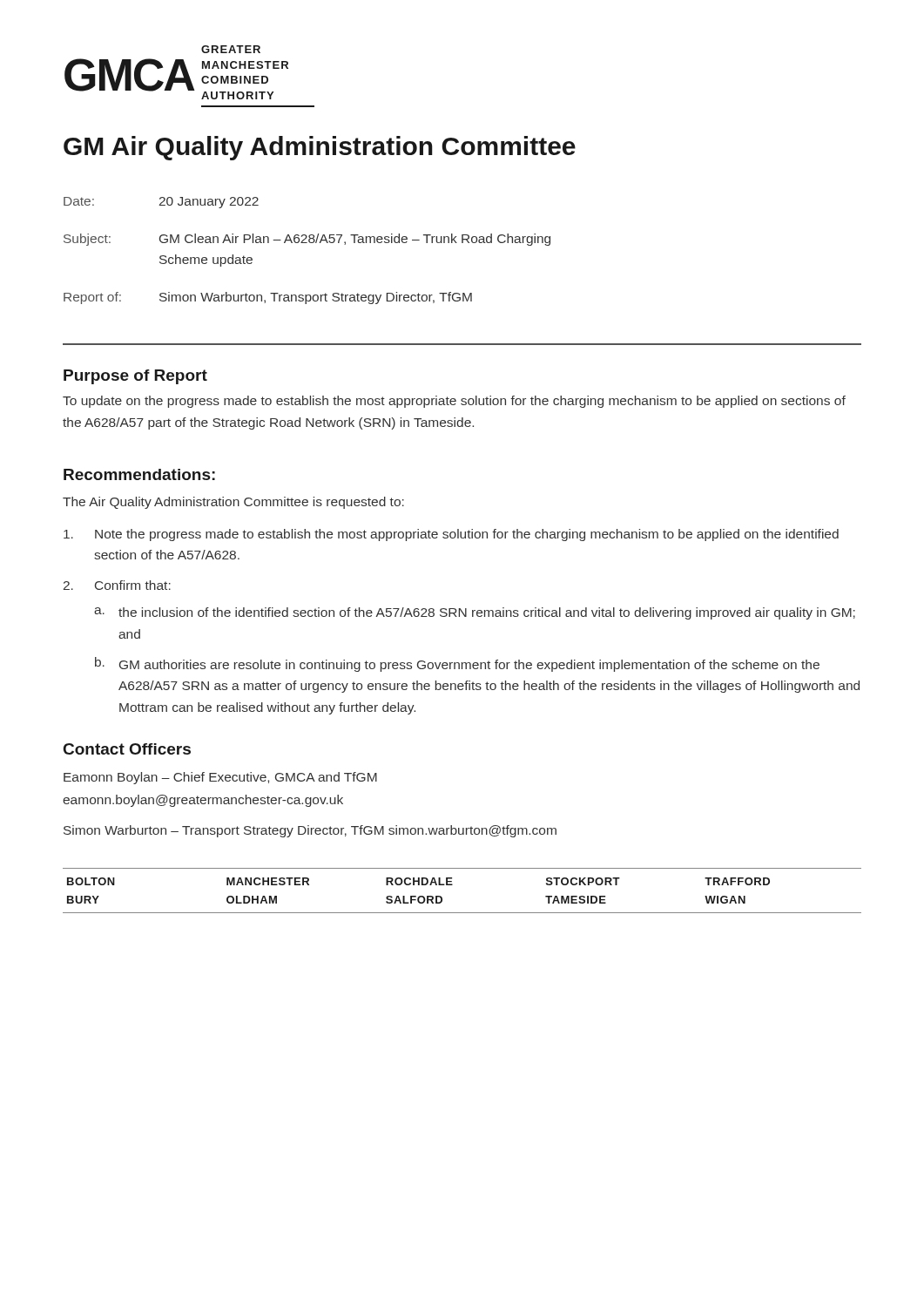Point to the block beginning "Simon Warburton – Transport"

pyautogui.click(x=310, y=830)
